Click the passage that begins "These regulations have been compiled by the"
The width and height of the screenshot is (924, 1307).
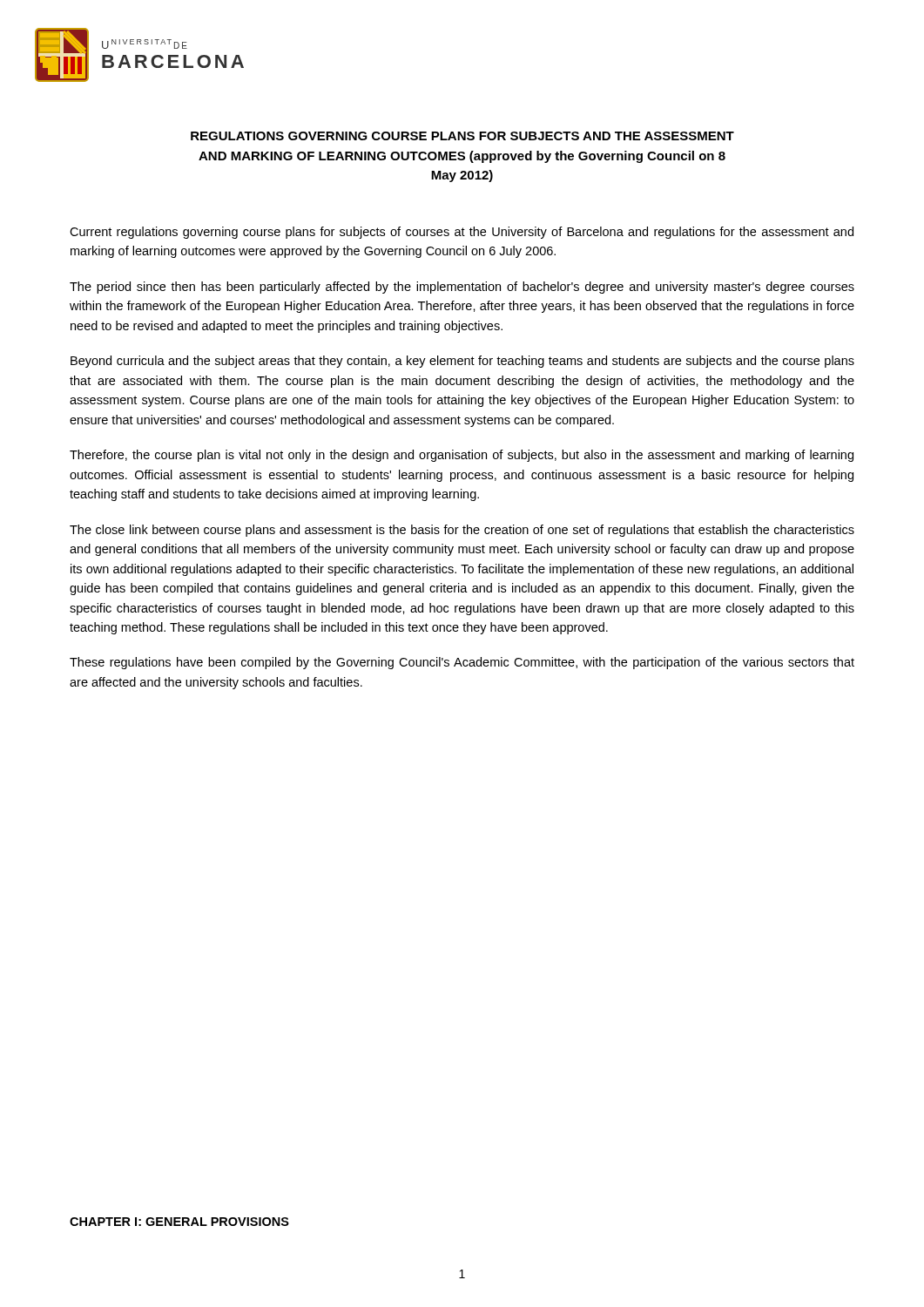(x=462, y=672)
